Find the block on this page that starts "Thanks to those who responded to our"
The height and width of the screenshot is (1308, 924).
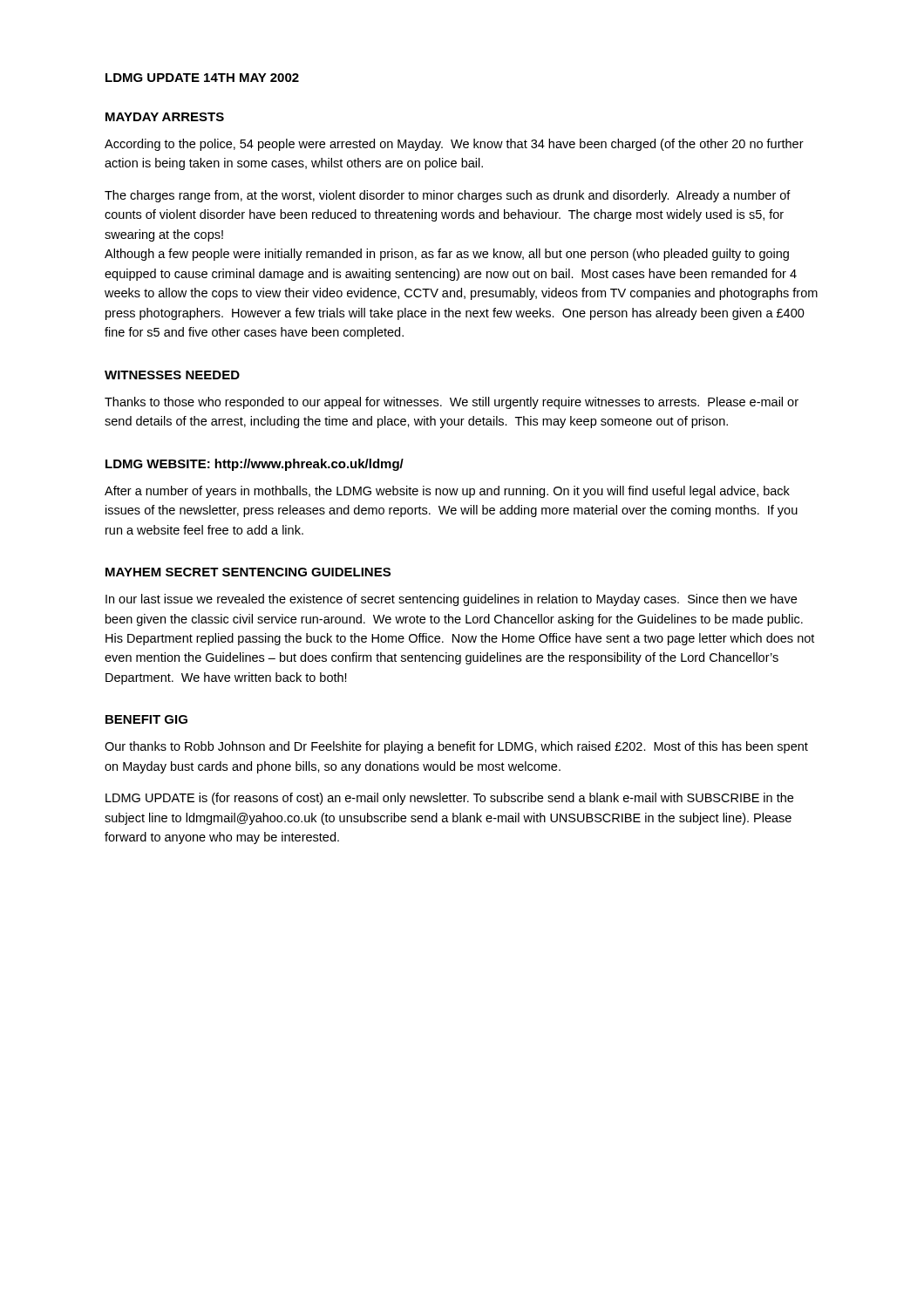pos(452,411)
